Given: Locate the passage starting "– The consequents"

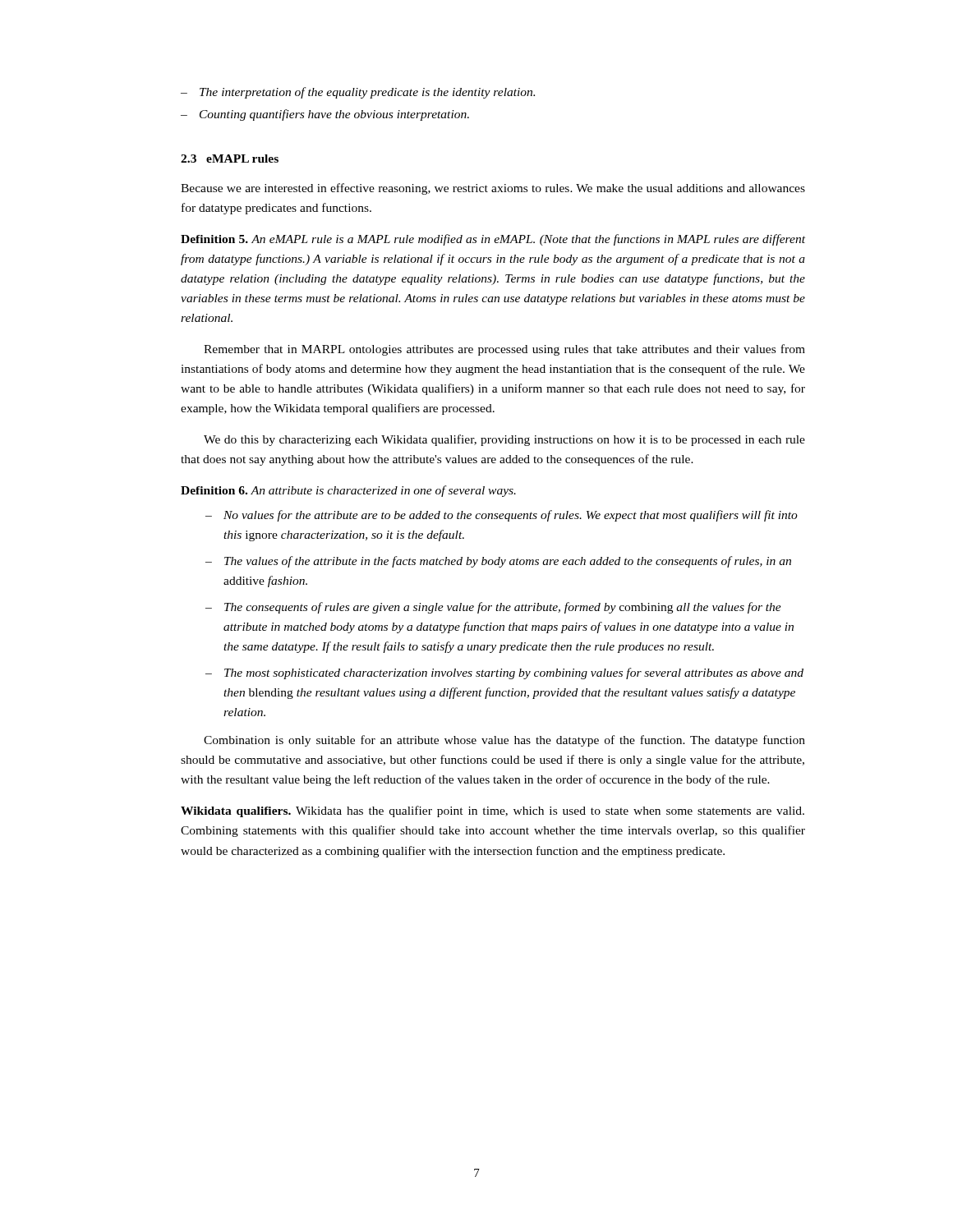Looking at the screenshot, I should click(505, 627).
